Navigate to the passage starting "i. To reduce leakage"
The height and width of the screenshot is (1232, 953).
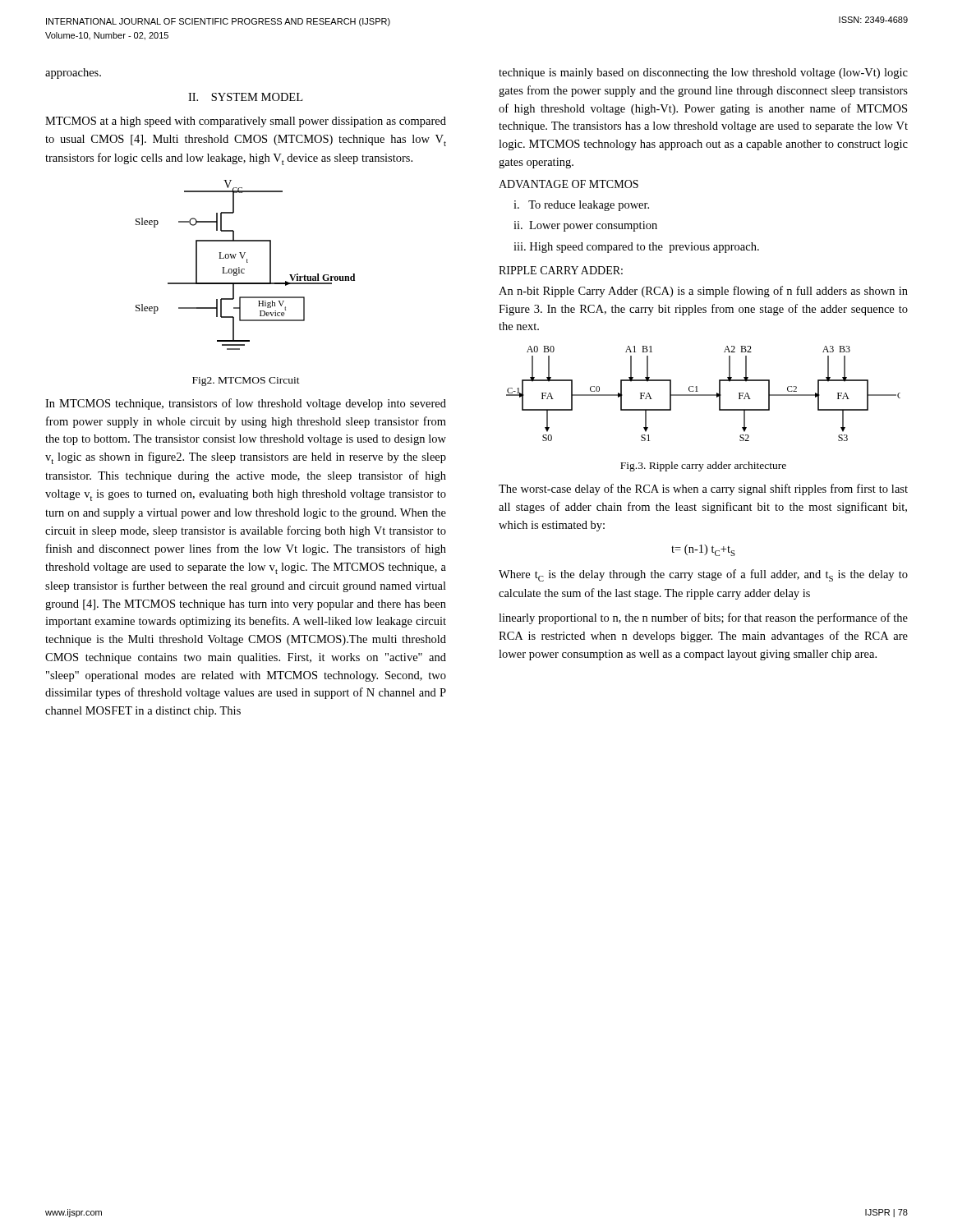point(582,204)
